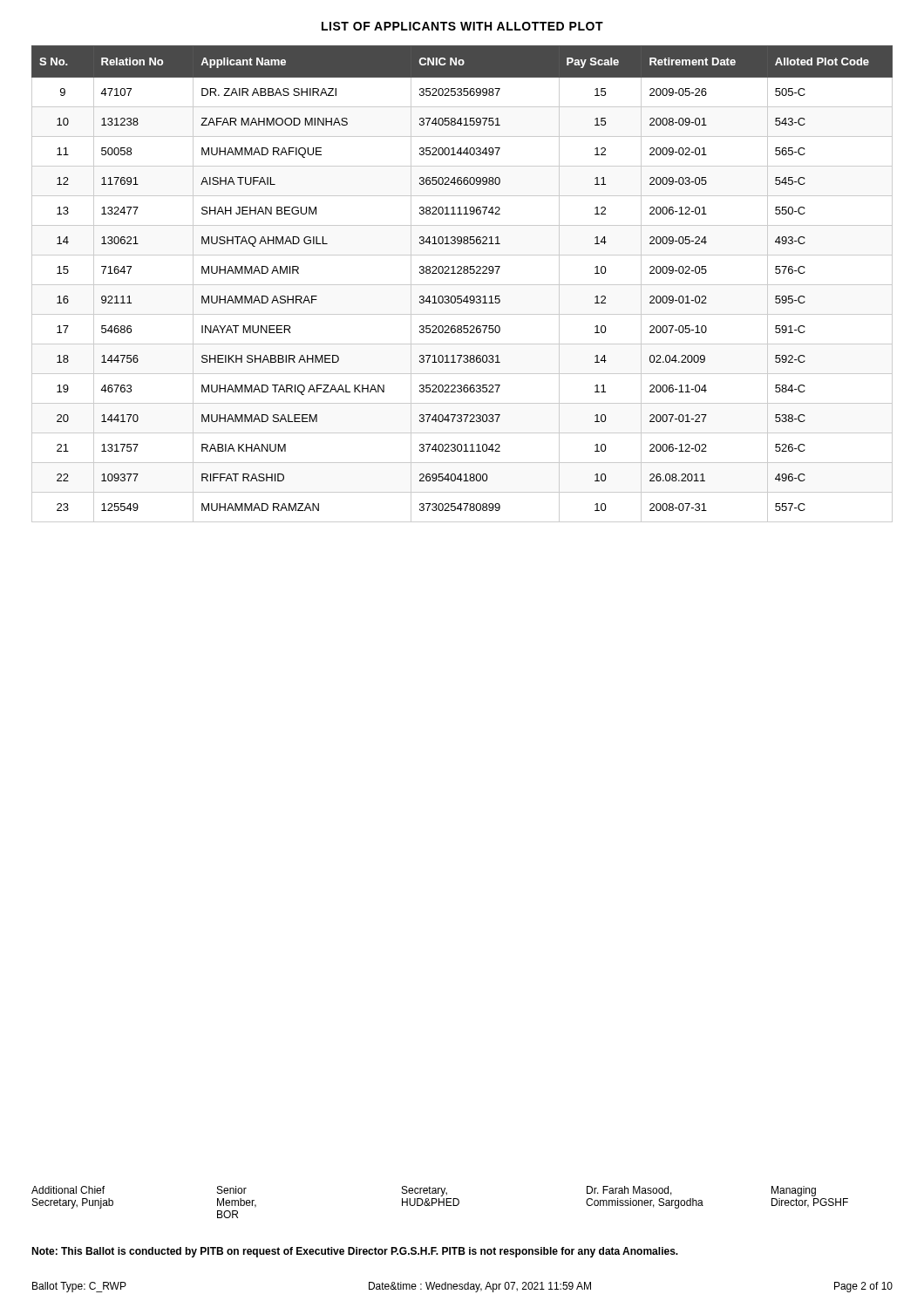Click the passage that begins "Additional ChiefSecretary, Punjab SeniorMember,BOR Secretary,HUD&PHED Dr. Farah"
The width and height of the screenshot is (924, 1308).
462,1202
